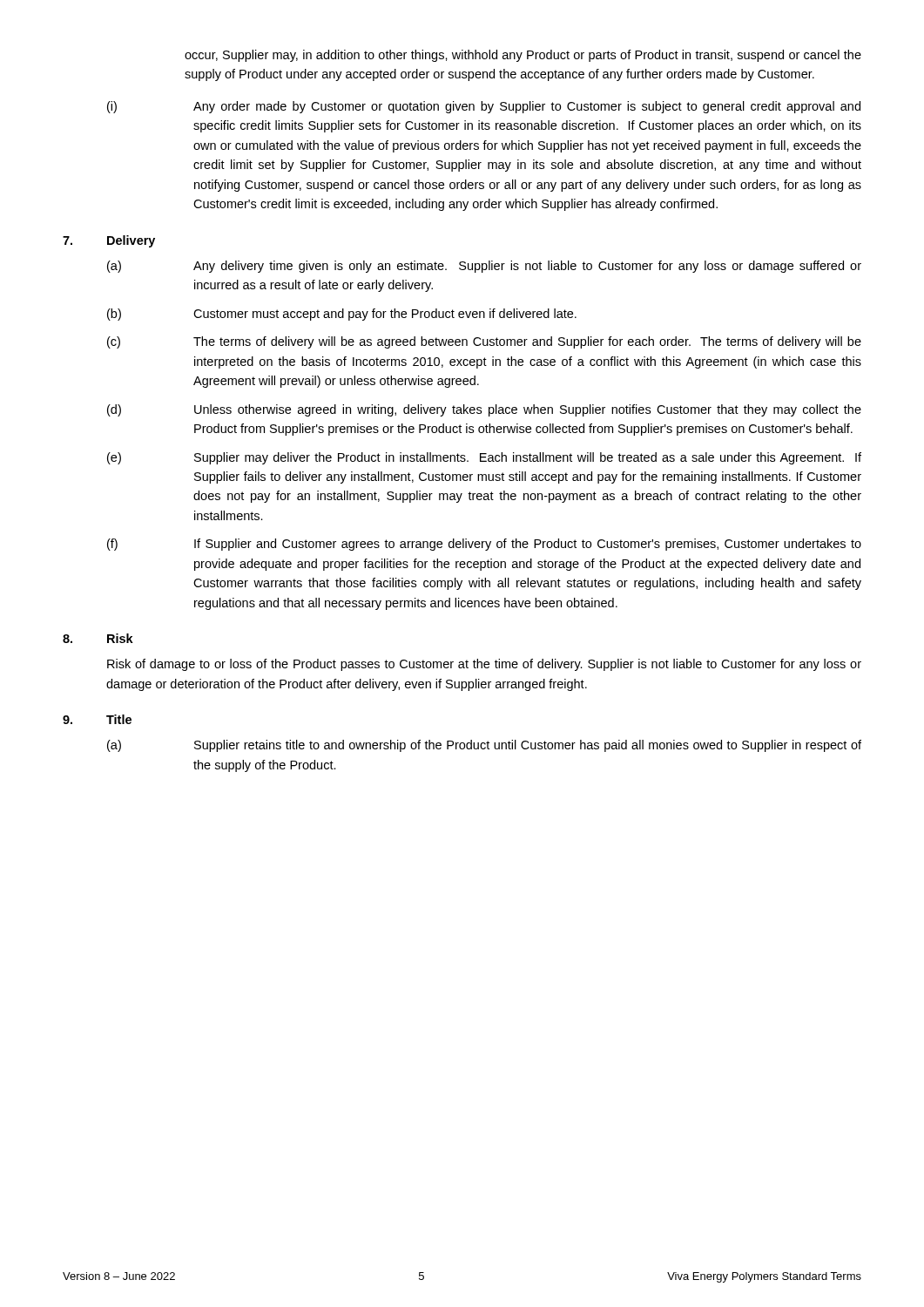Point to the text block starting "occur, Supplier may, in"
Screen dimensions: 1307x924
coord(523,65)
